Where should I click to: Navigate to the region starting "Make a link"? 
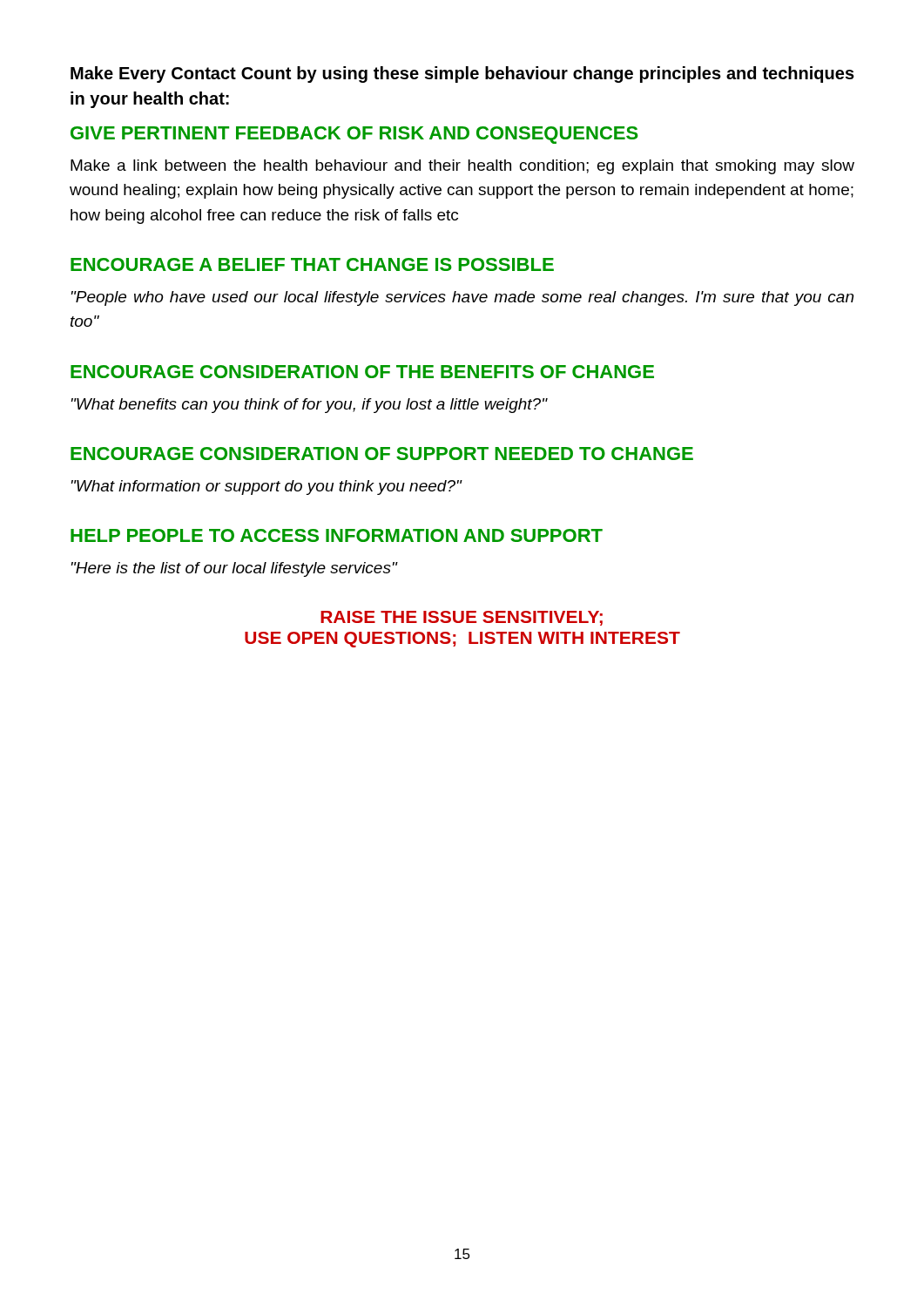[462, 190]
